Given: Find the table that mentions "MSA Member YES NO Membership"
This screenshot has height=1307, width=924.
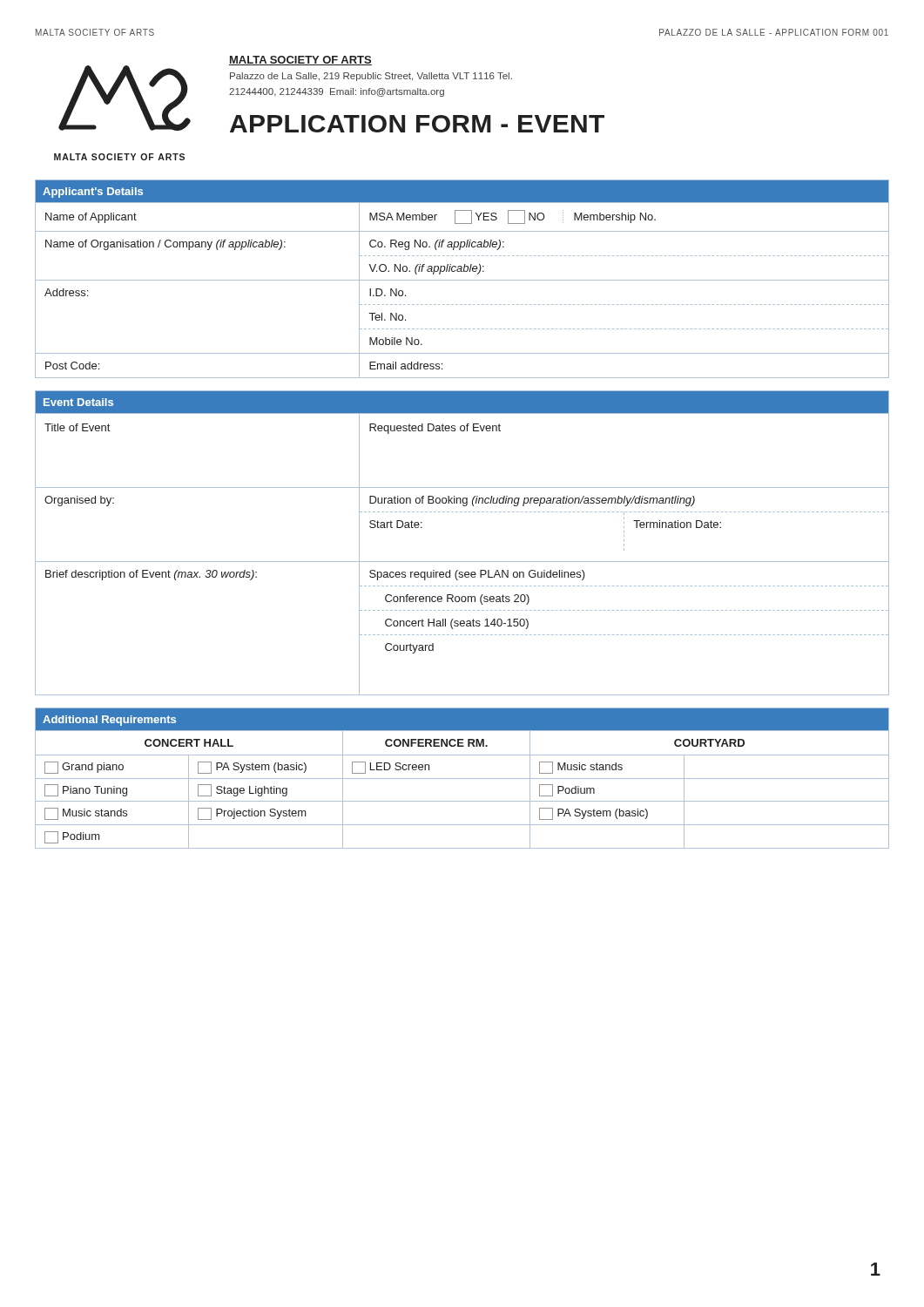Looking at the screenshot, I should pos(462,279).
